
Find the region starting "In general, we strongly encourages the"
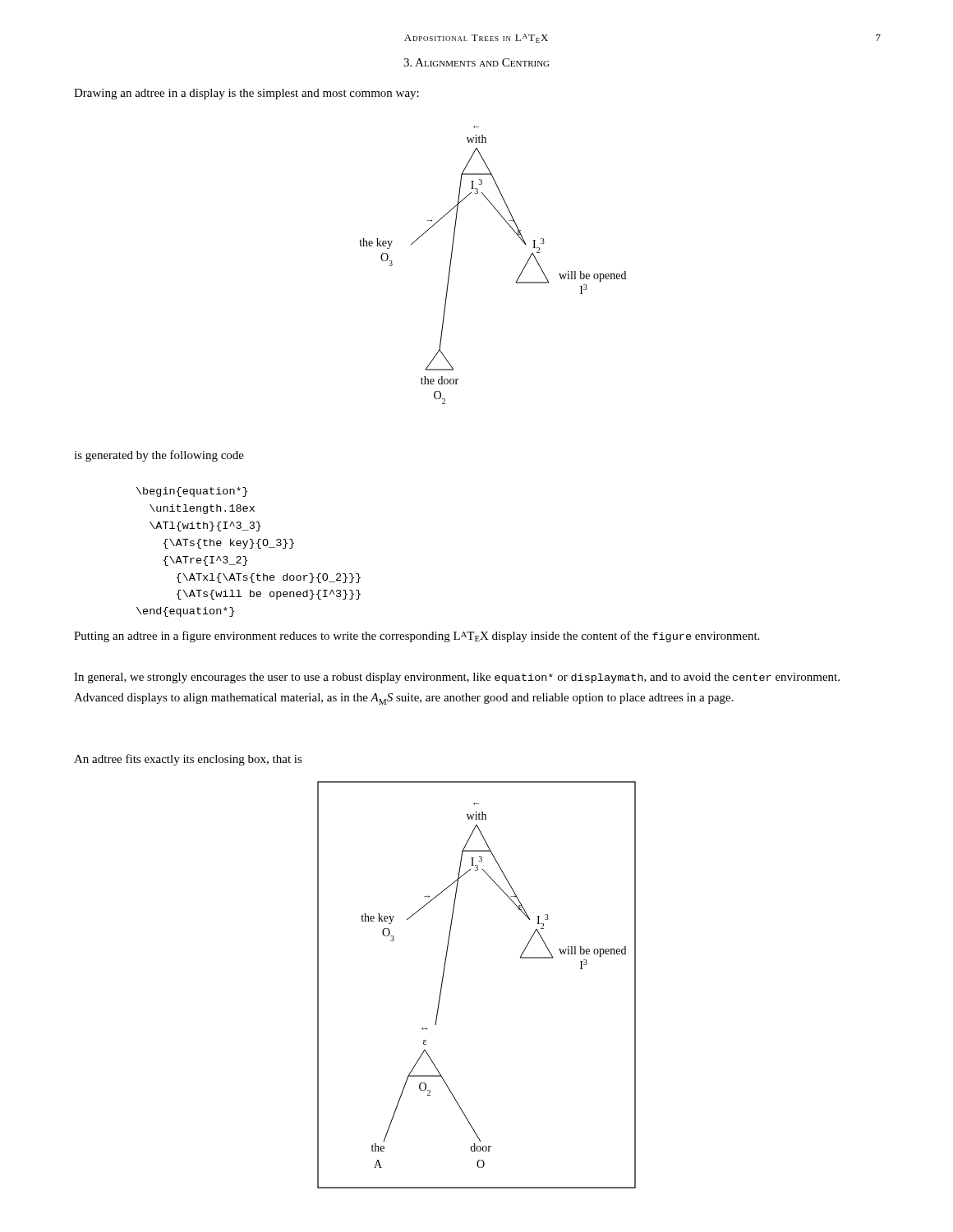click(x=457, y=688)
